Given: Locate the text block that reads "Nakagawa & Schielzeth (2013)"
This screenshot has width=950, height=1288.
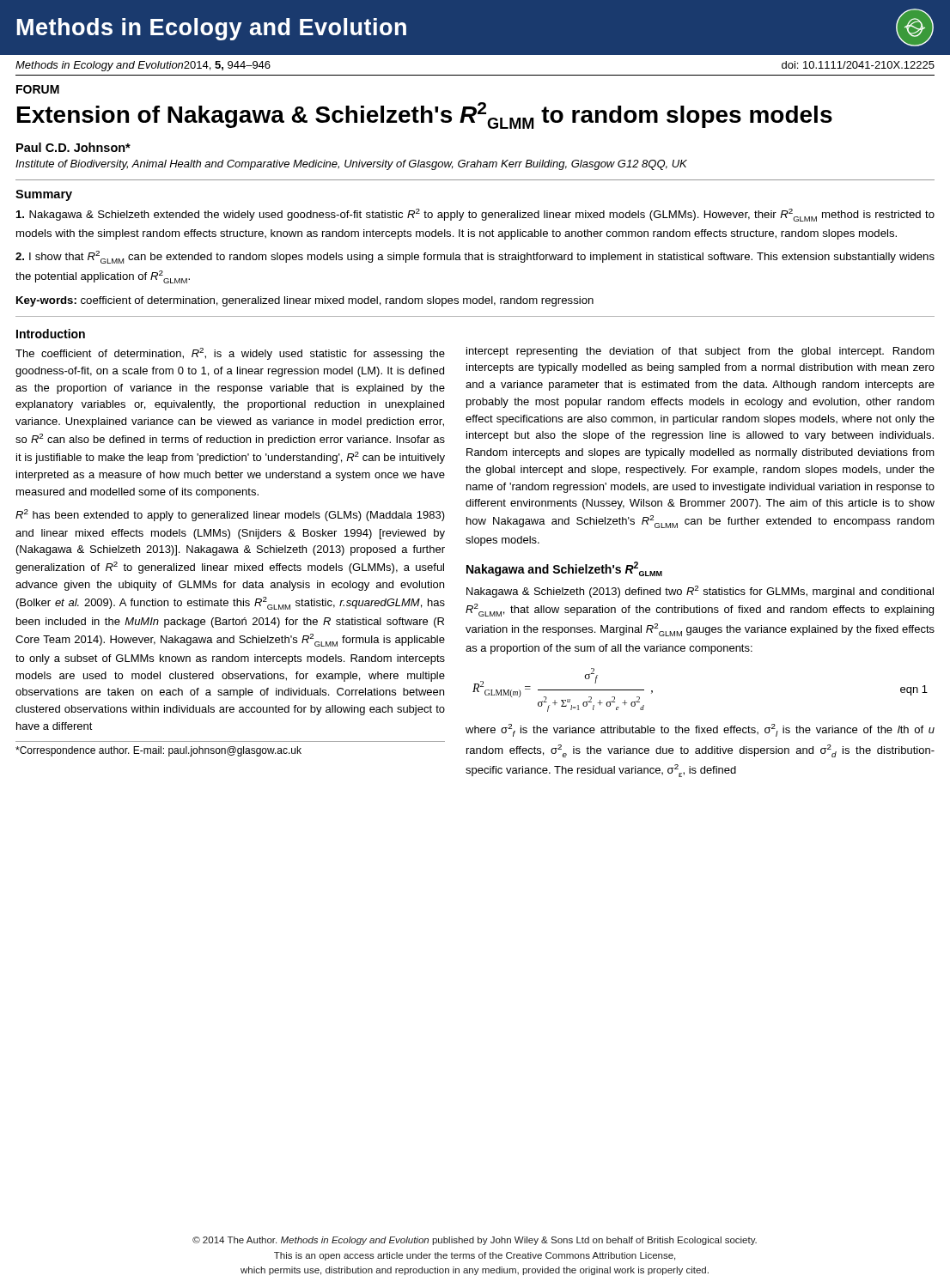Looking at the screenshot, I should point(700,618).
